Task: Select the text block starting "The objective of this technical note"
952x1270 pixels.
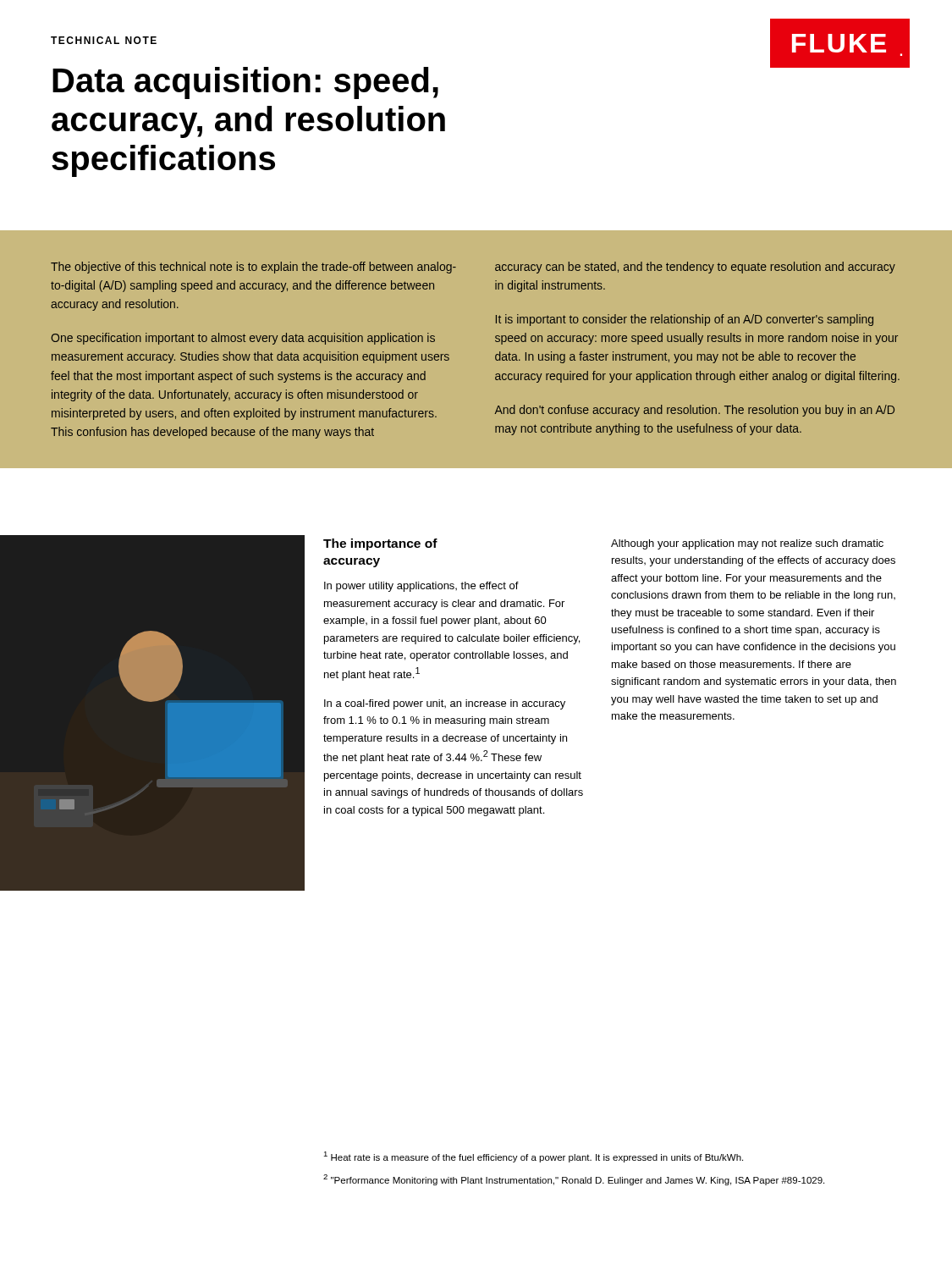Action: point(254,349)
